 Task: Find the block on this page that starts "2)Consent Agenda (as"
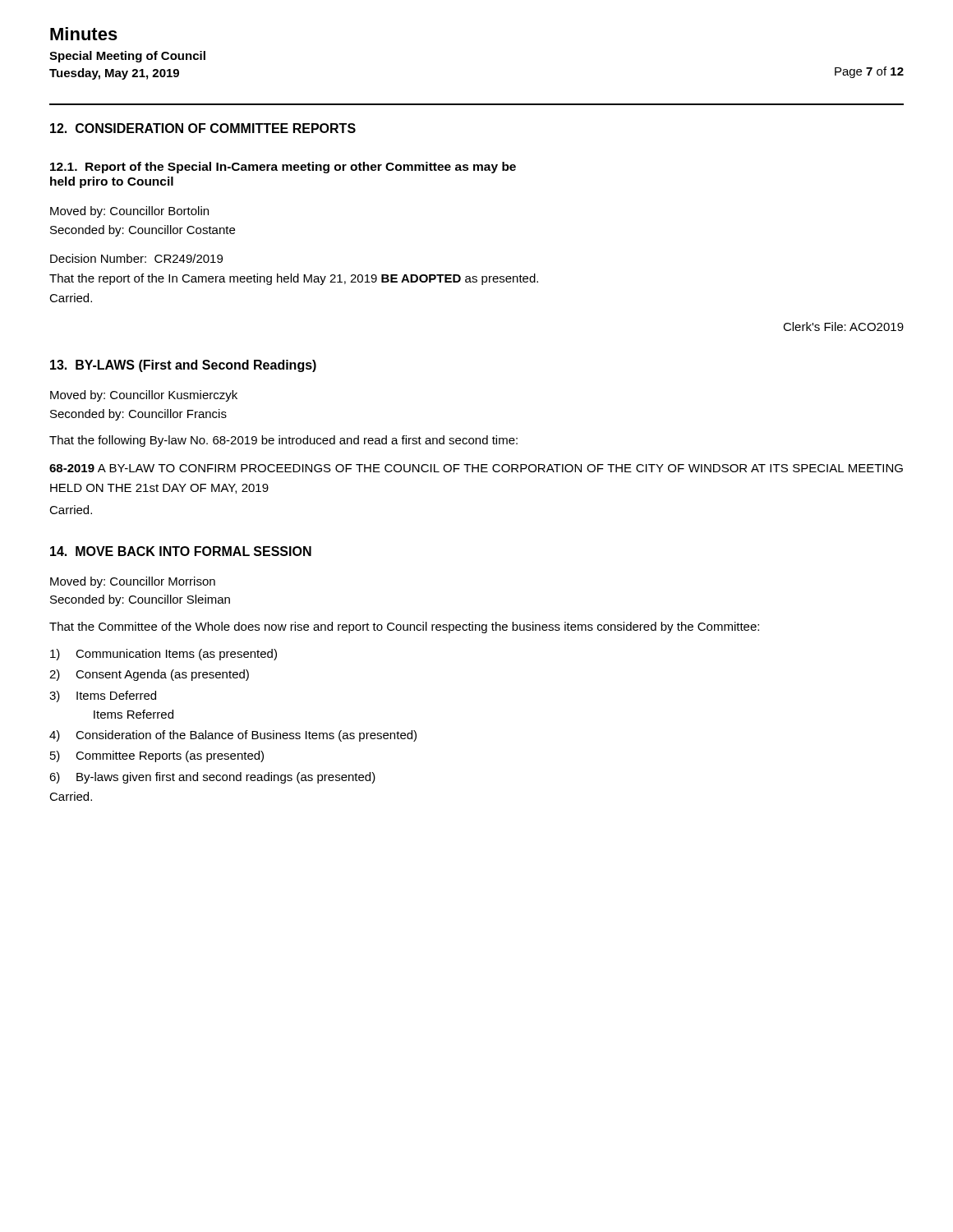coord(149,674)
